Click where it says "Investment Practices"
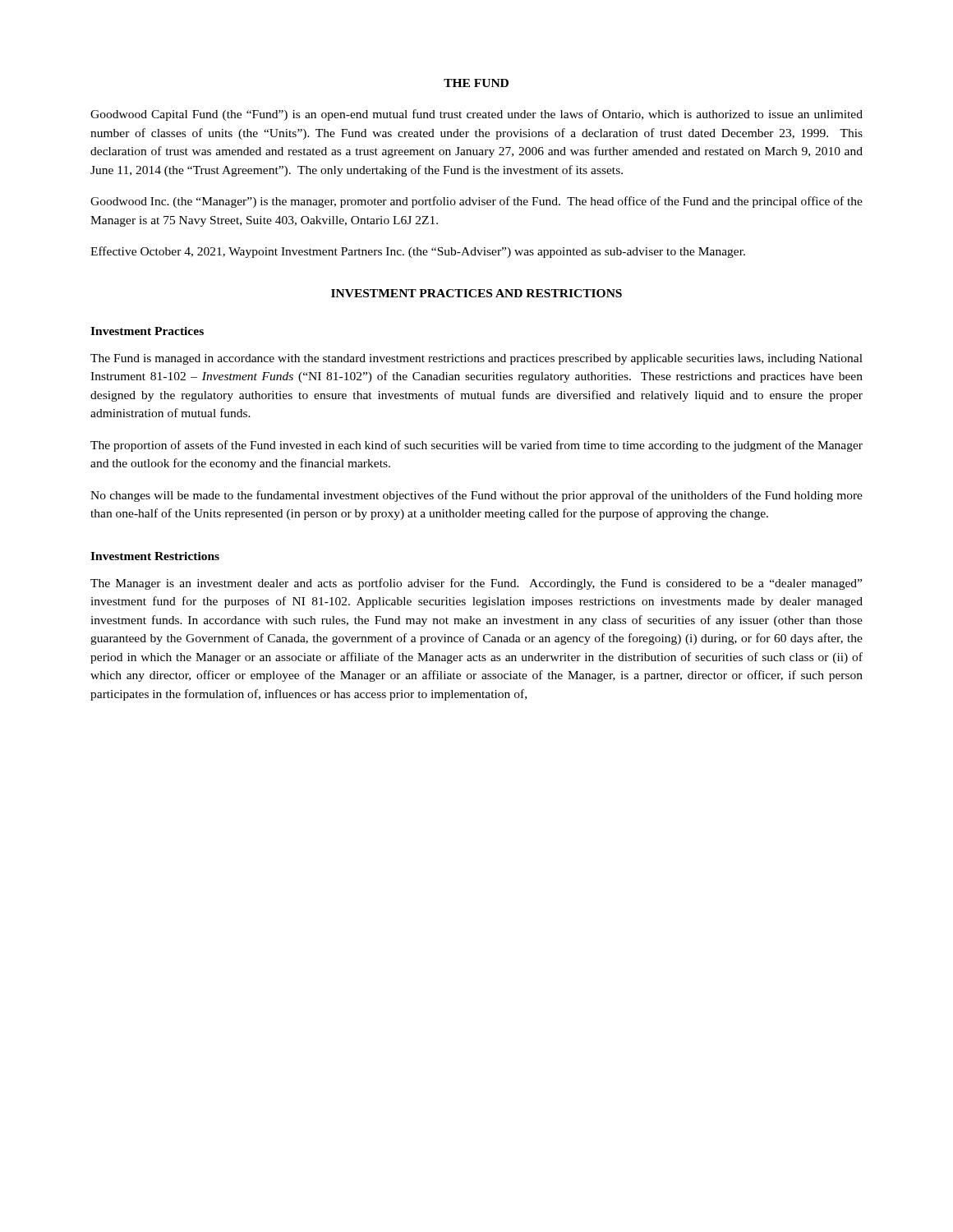This screenshot has height=1232, width=953. [x=147, y=331]
